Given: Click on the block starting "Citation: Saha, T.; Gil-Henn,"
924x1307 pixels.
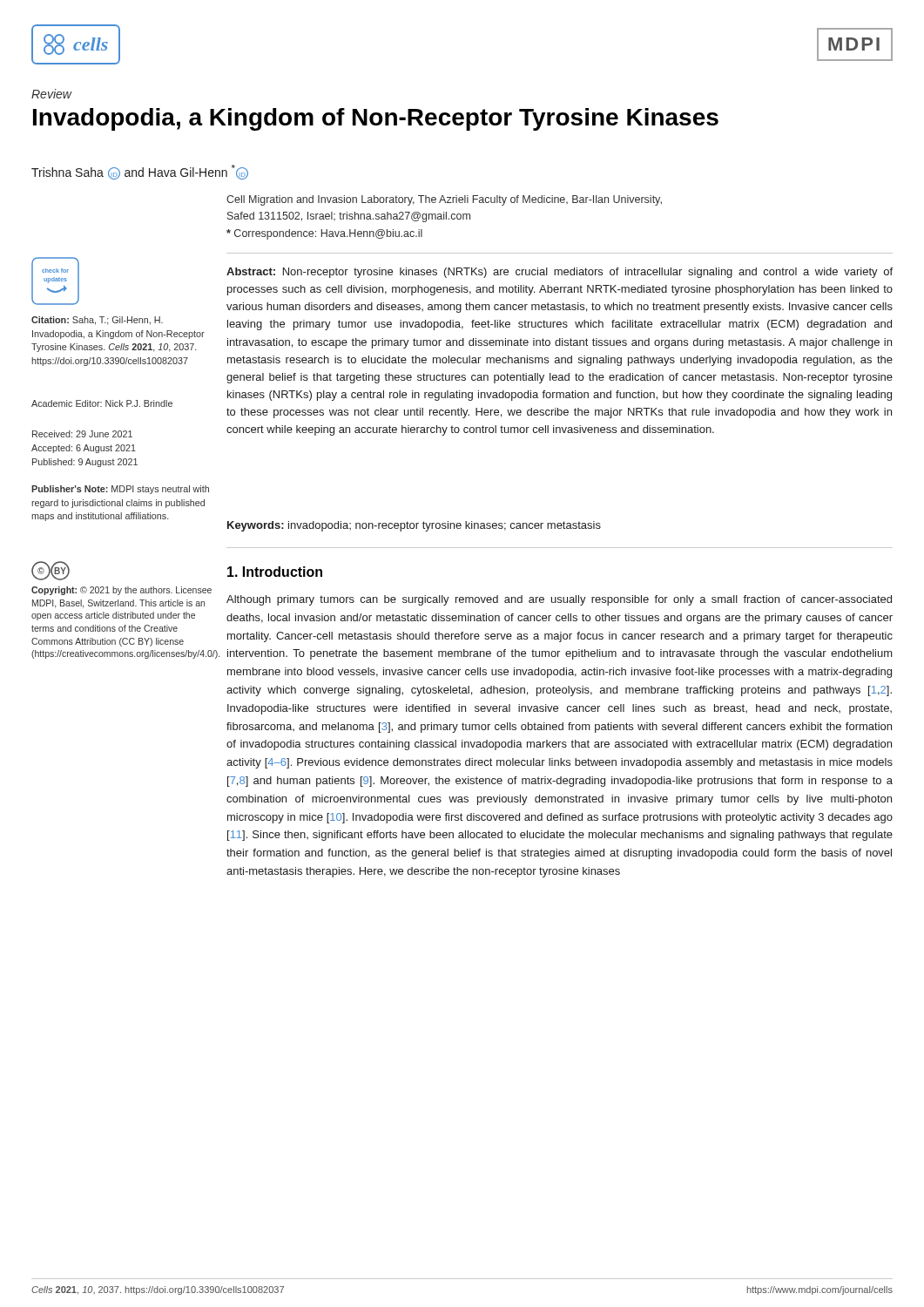Looking at the screenshot, I should 118,340.
